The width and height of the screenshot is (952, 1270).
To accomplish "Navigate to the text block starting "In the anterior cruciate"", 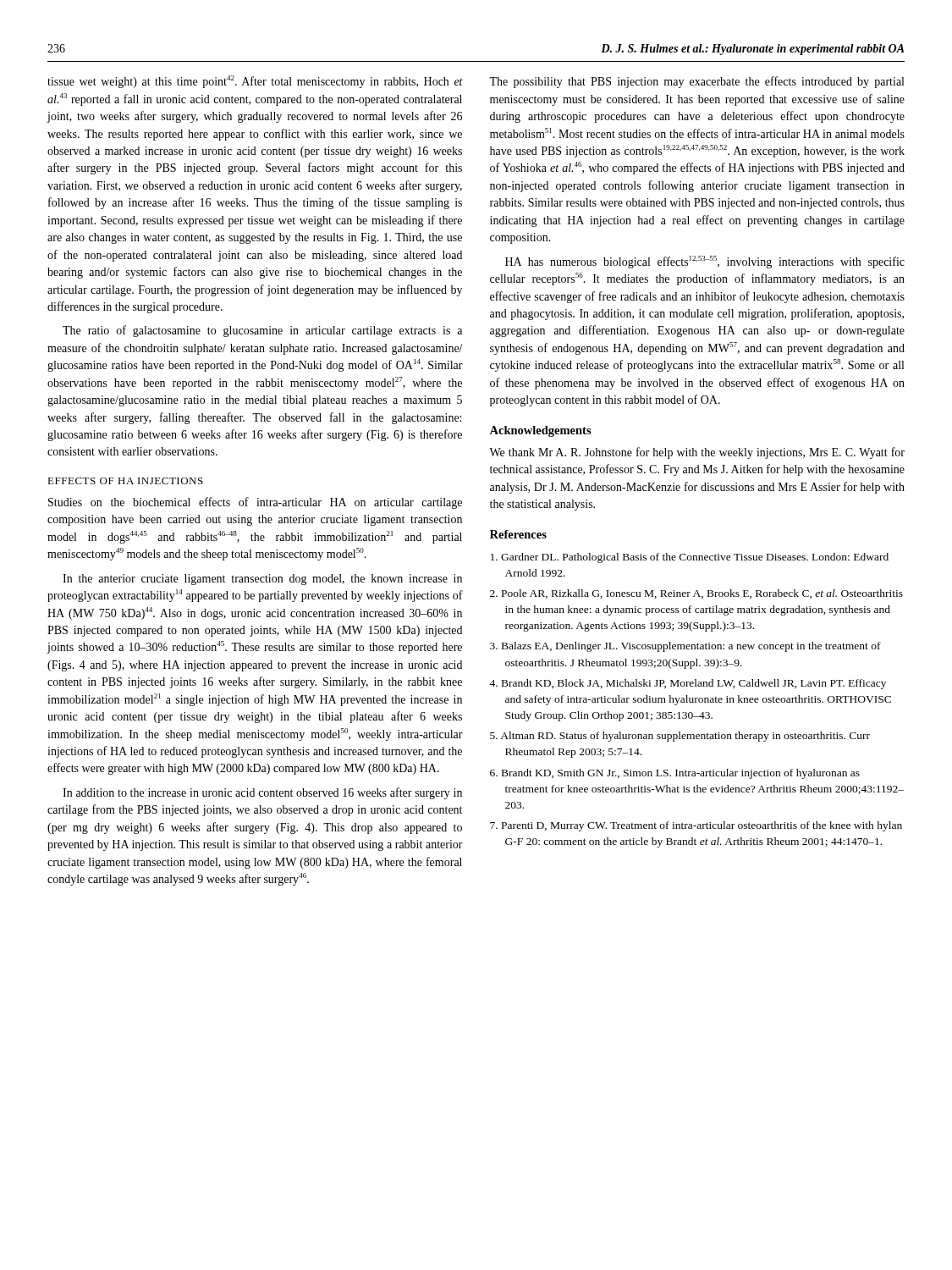I will (x=255, y=674).
